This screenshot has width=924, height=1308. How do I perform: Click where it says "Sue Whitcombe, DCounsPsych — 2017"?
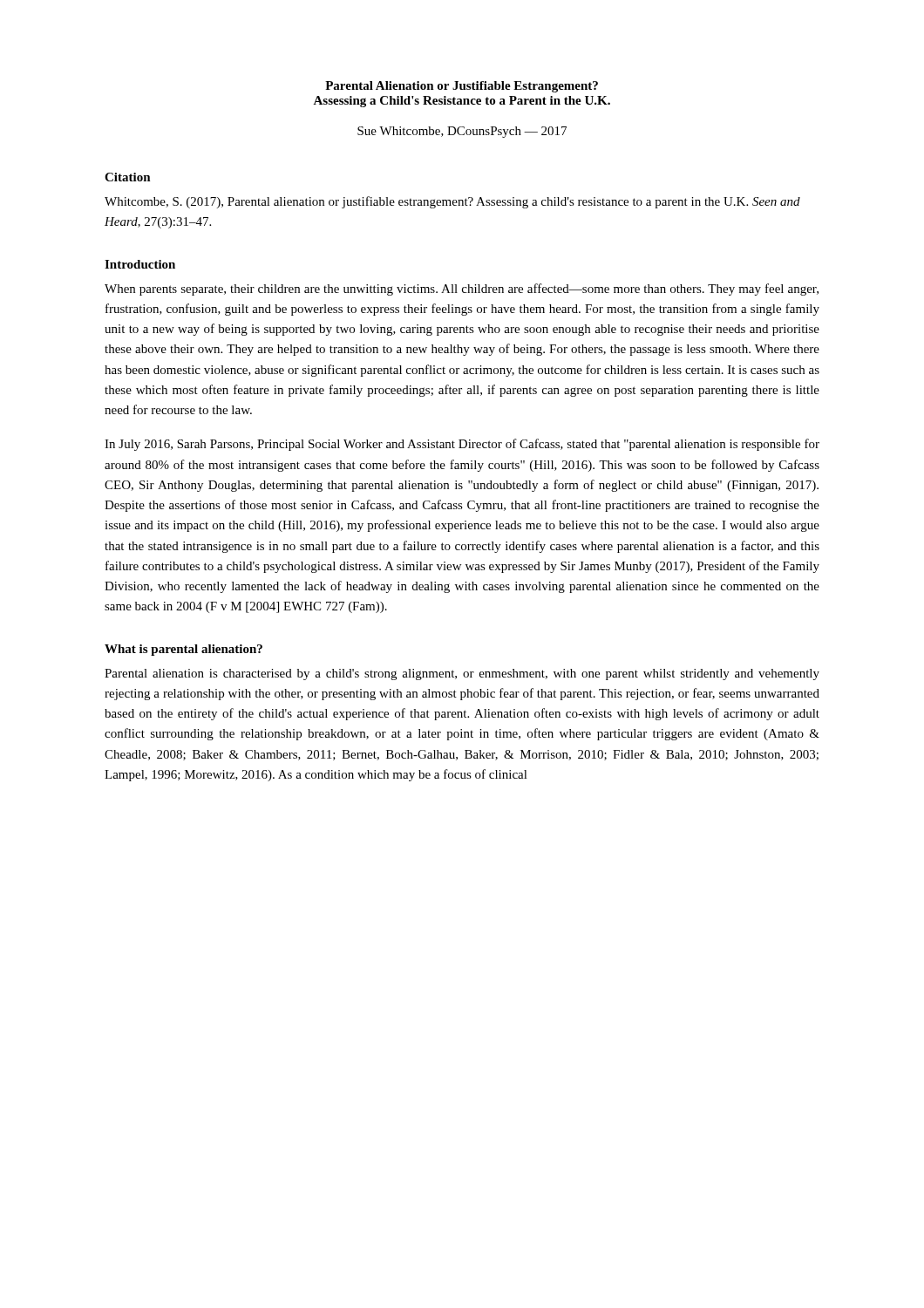462,131
